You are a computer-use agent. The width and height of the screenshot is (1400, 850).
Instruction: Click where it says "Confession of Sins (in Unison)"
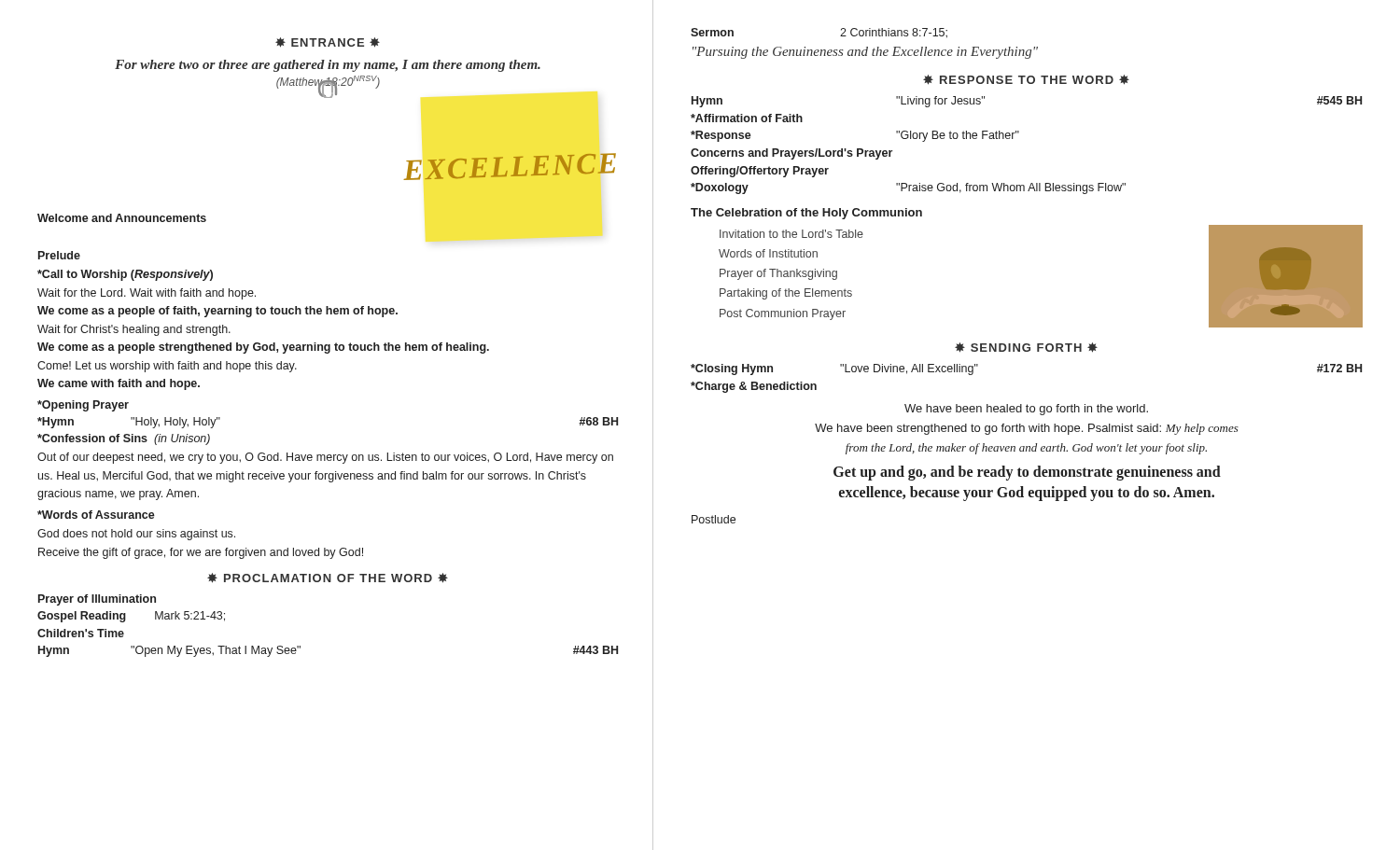(x=124, y=439)
